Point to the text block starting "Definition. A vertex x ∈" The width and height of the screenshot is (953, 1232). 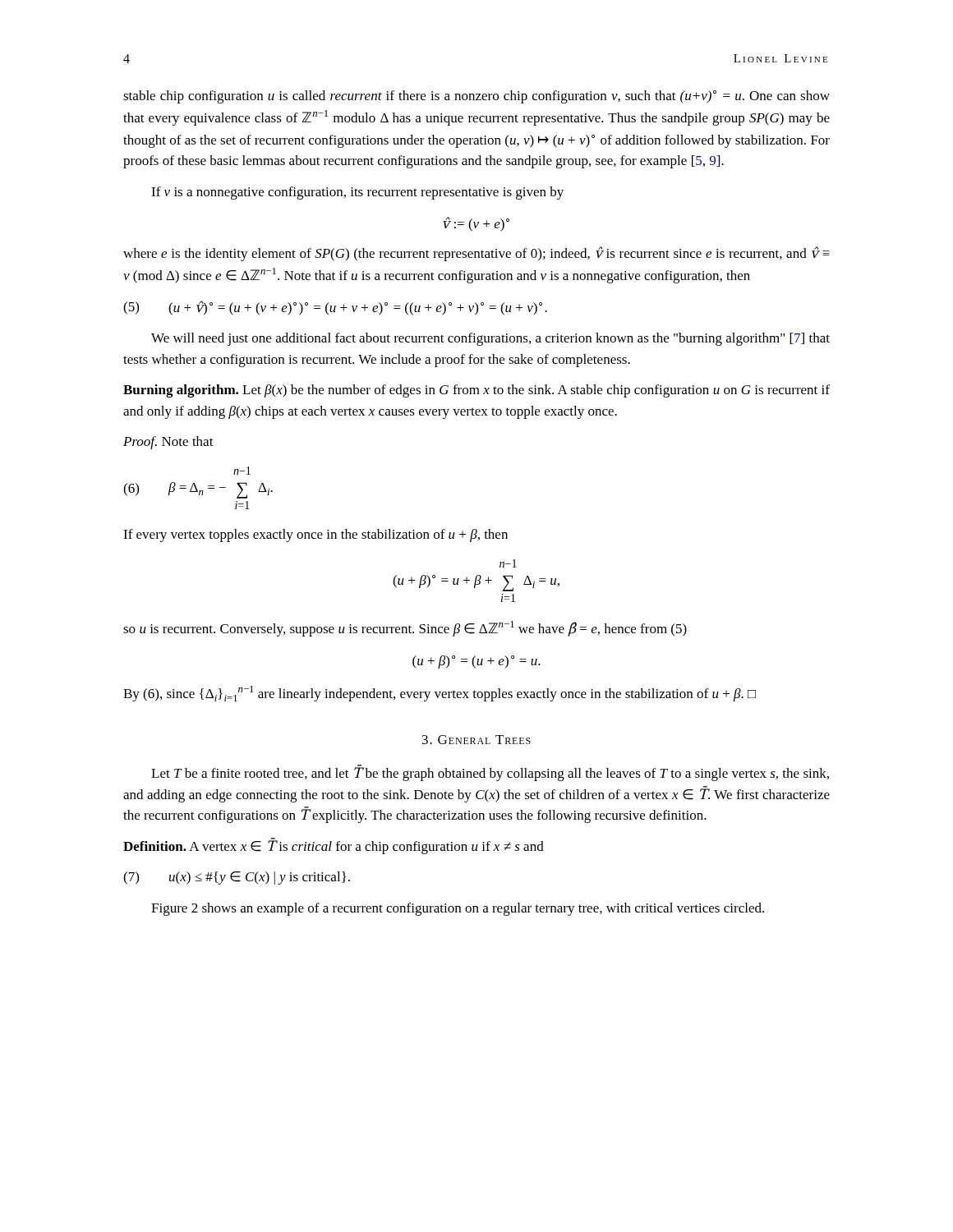(x=476, y=846)
